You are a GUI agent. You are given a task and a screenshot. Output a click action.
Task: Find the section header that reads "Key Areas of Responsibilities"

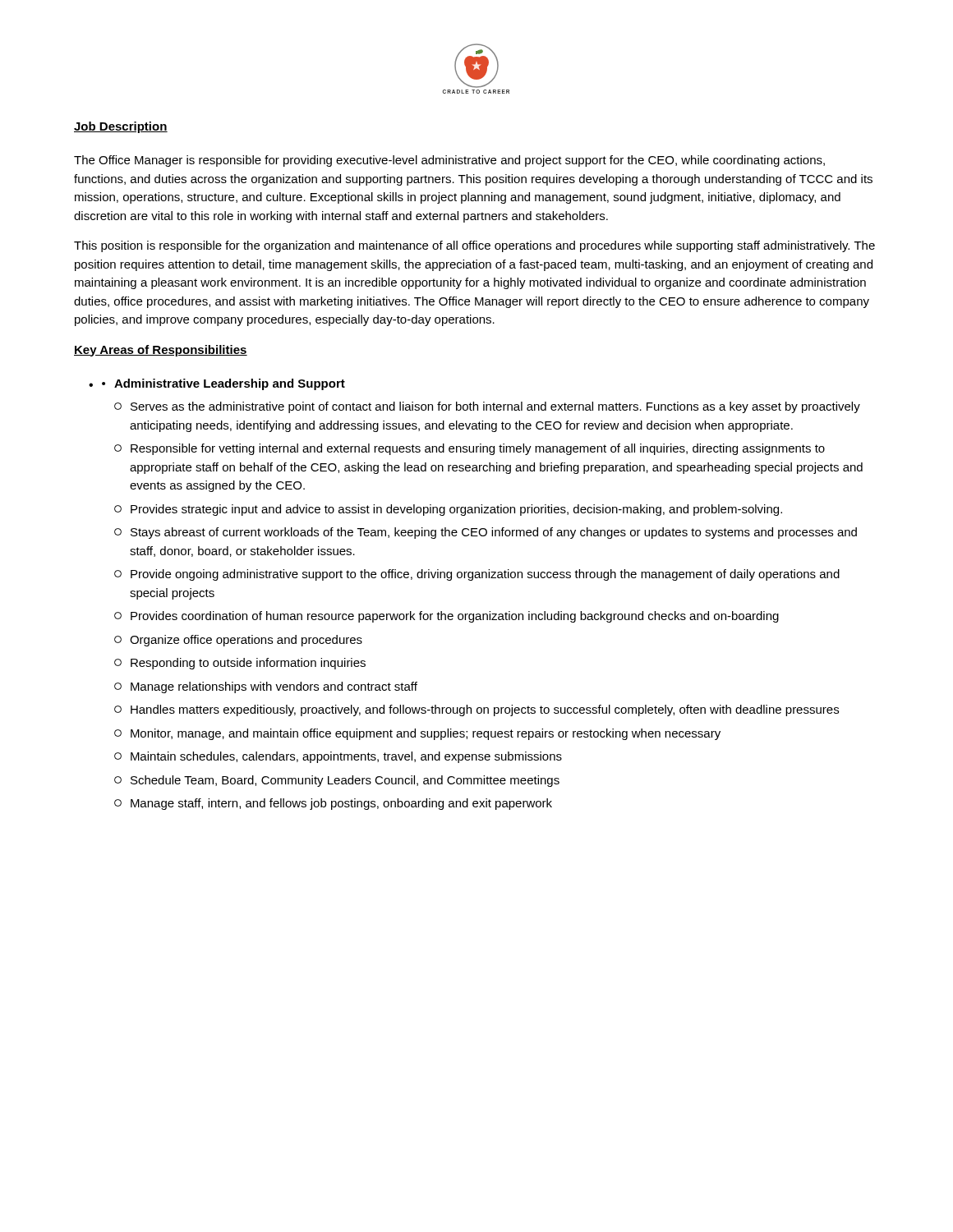pos(160,349)
